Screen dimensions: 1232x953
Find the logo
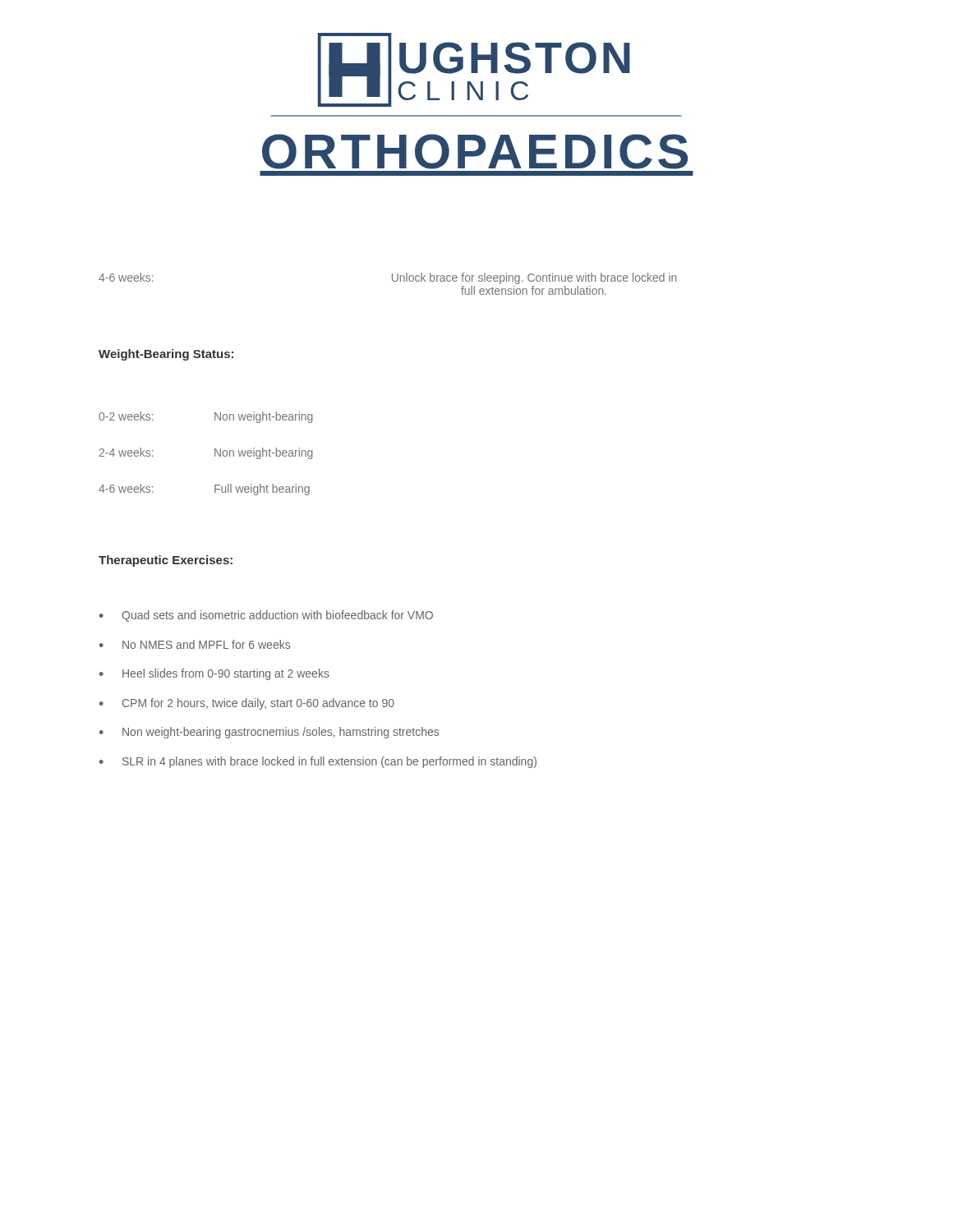point(476,106)
